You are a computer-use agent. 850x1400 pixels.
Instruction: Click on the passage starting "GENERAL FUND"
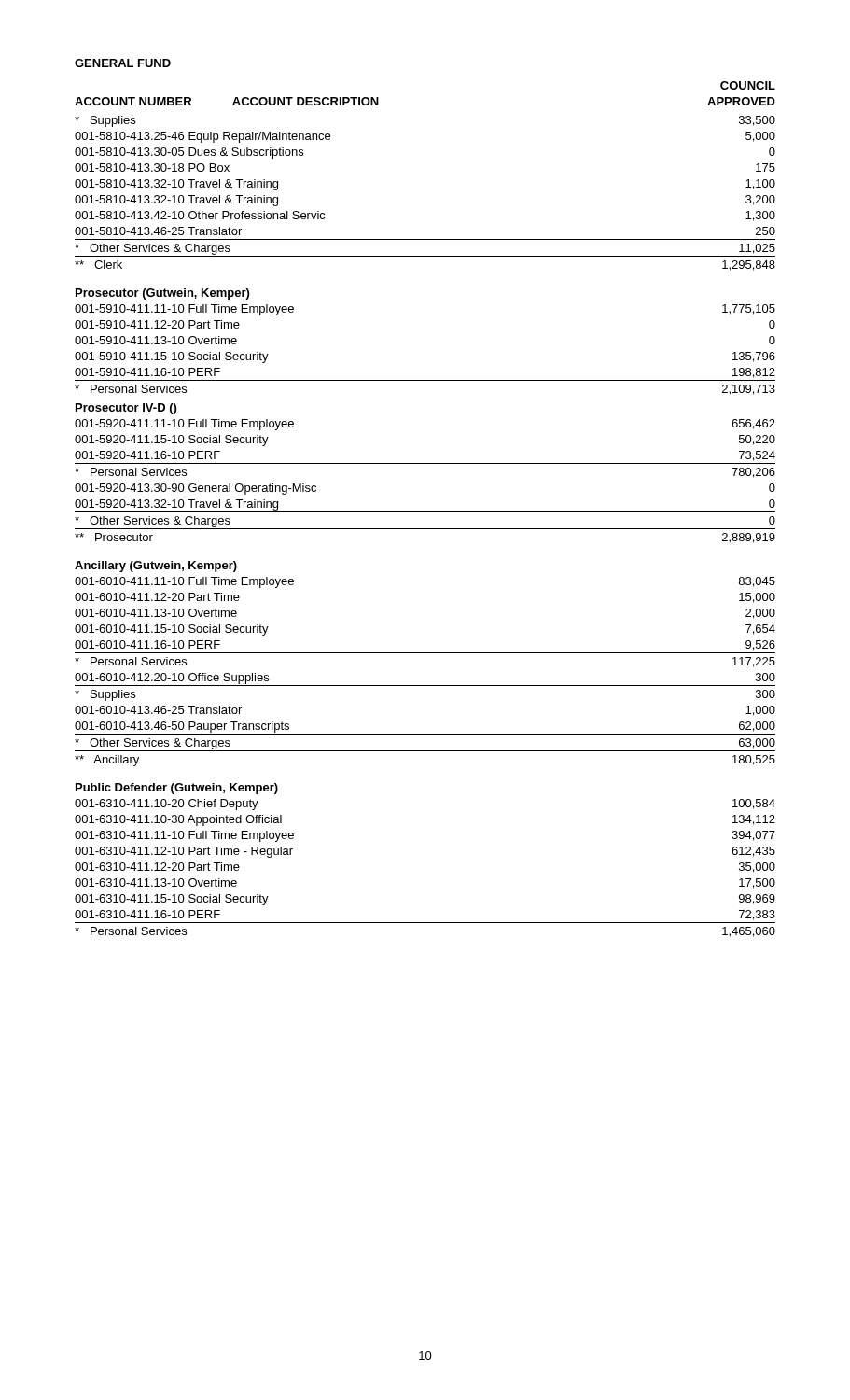coord(123,63)
